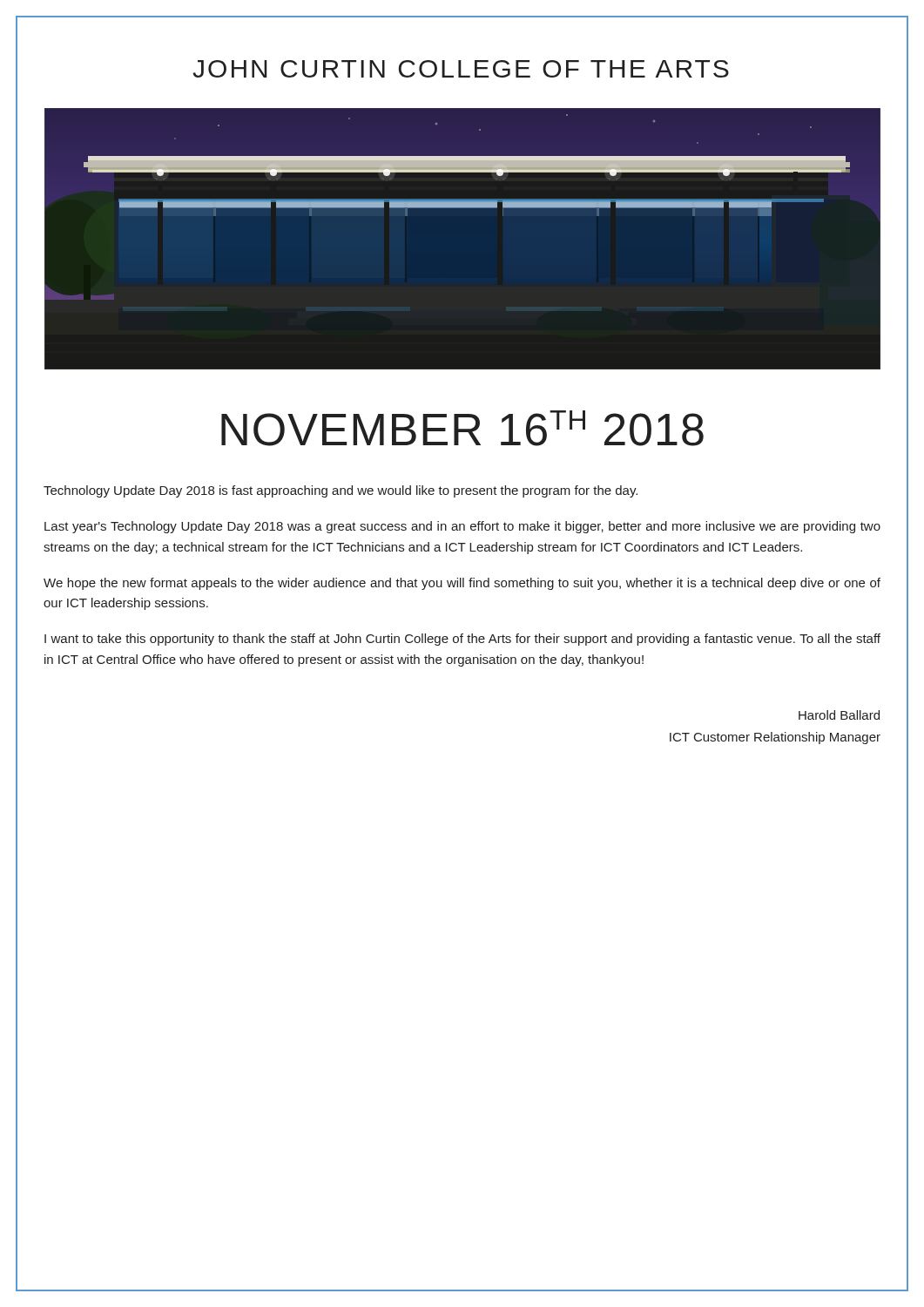Locate the block starting "NOVEMBER 16TH 2018"
Screen dimensions: 1307x924
(x=462, y=429)
